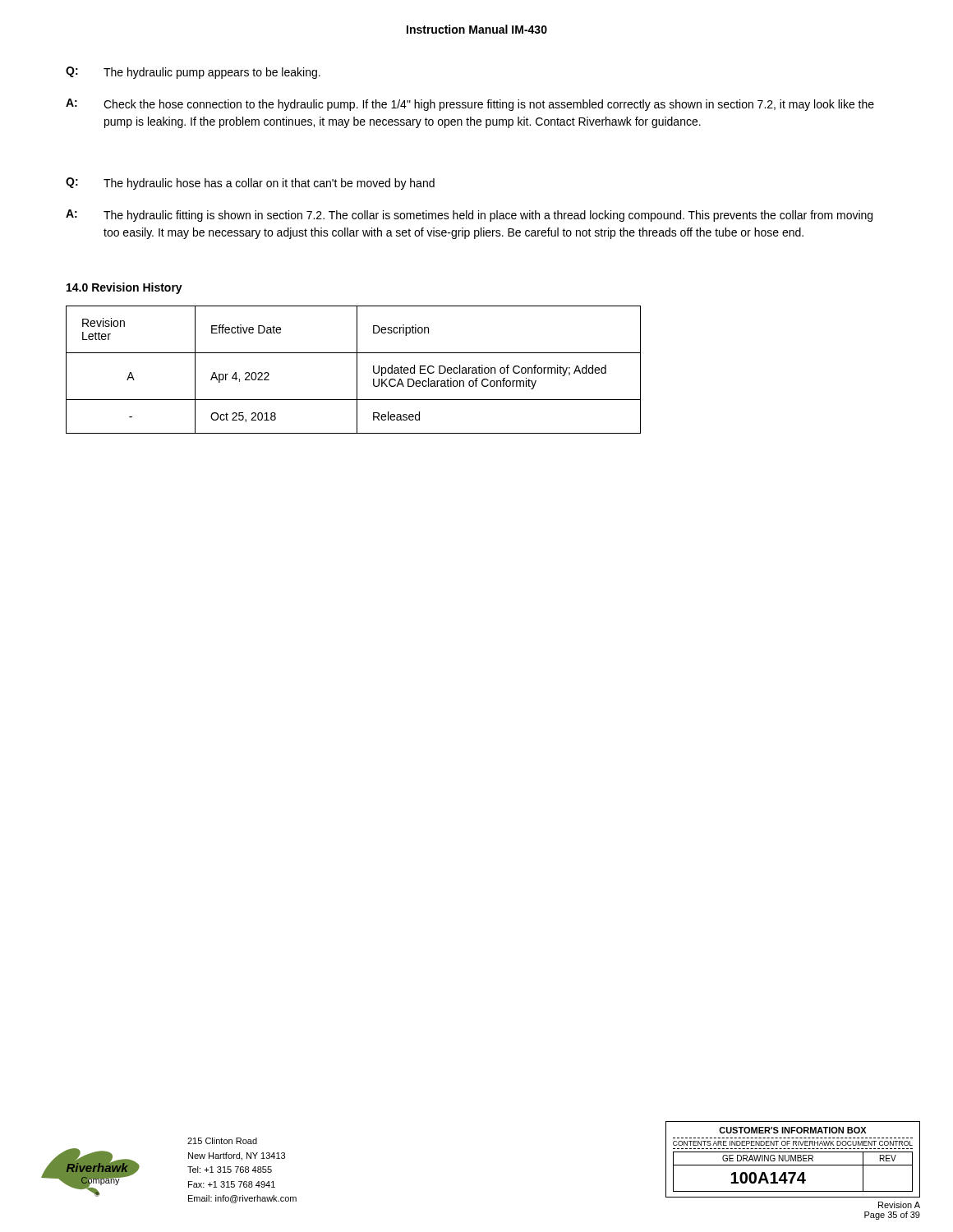This screenshot has height=1232, width=953.
Task: Select the list item that reads "A: The hydraulic fitting is shown in"
Action: [x=476, y=224]
